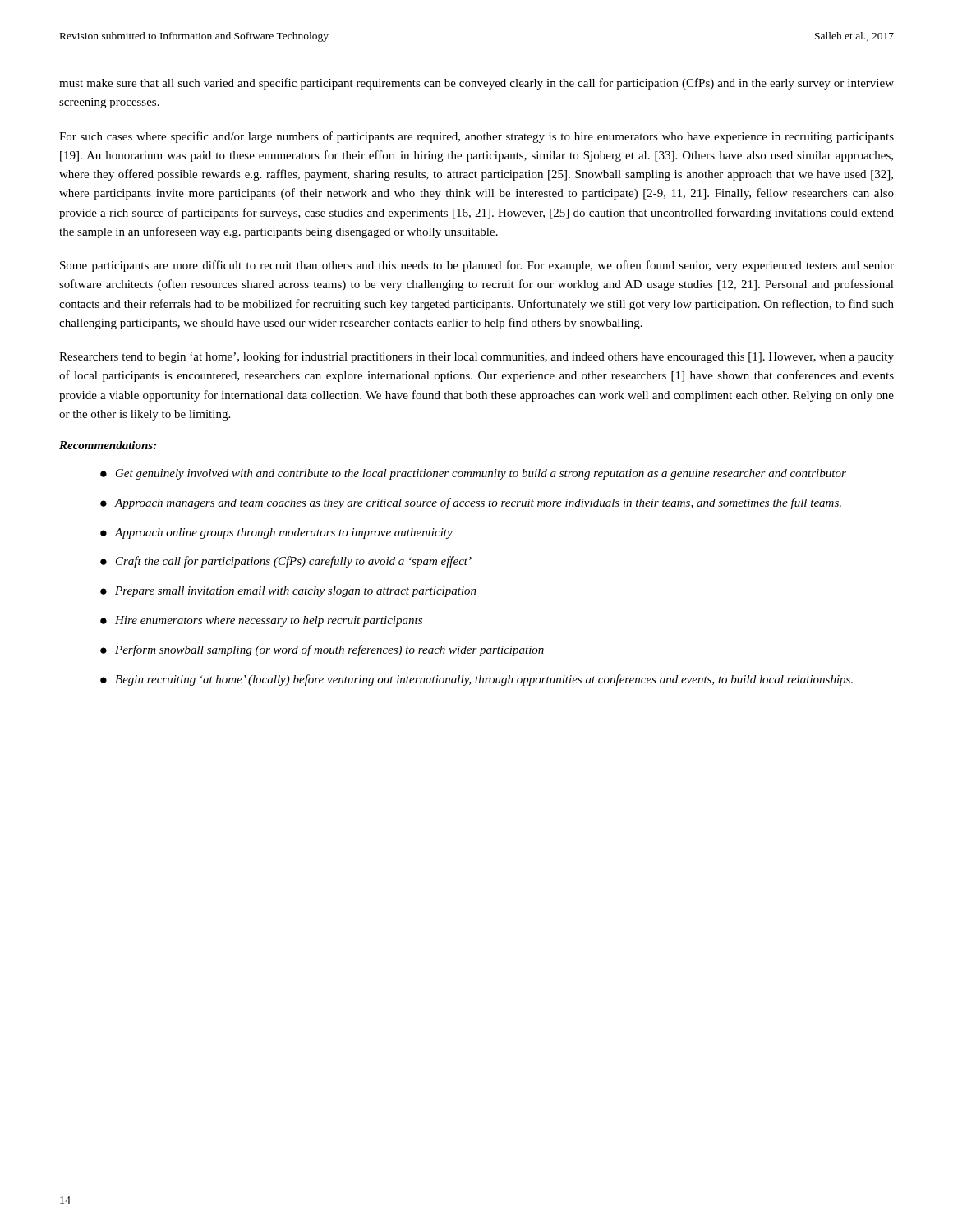The image size is (953, 1232).
Task: Locate the block of text that opens with "● Get genuinely involved with and contribute to"
Action: coord(493,474)
